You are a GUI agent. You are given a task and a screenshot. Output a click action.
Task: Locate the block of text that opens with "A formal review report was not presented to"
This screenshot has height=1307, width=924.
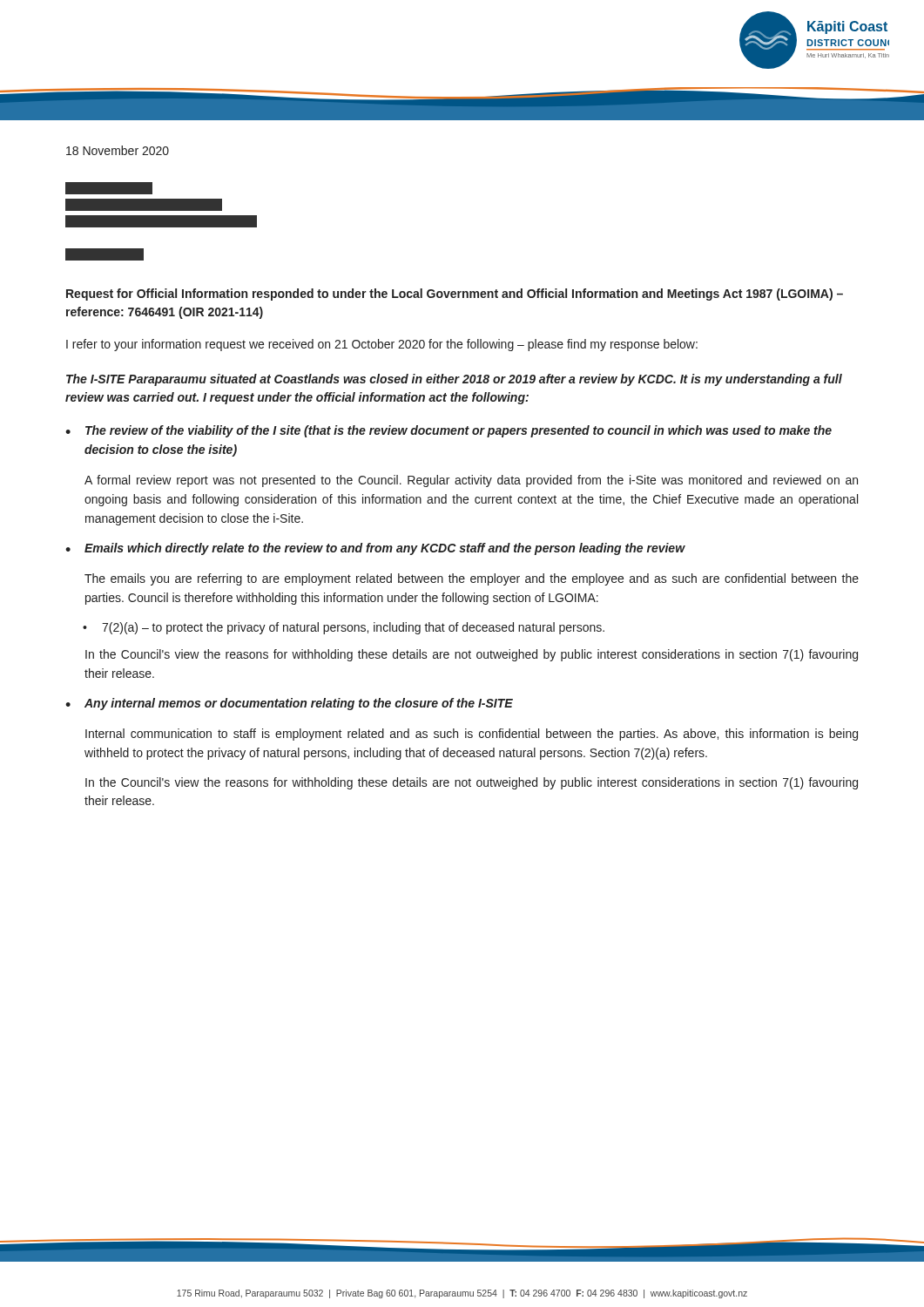point(472,499)
